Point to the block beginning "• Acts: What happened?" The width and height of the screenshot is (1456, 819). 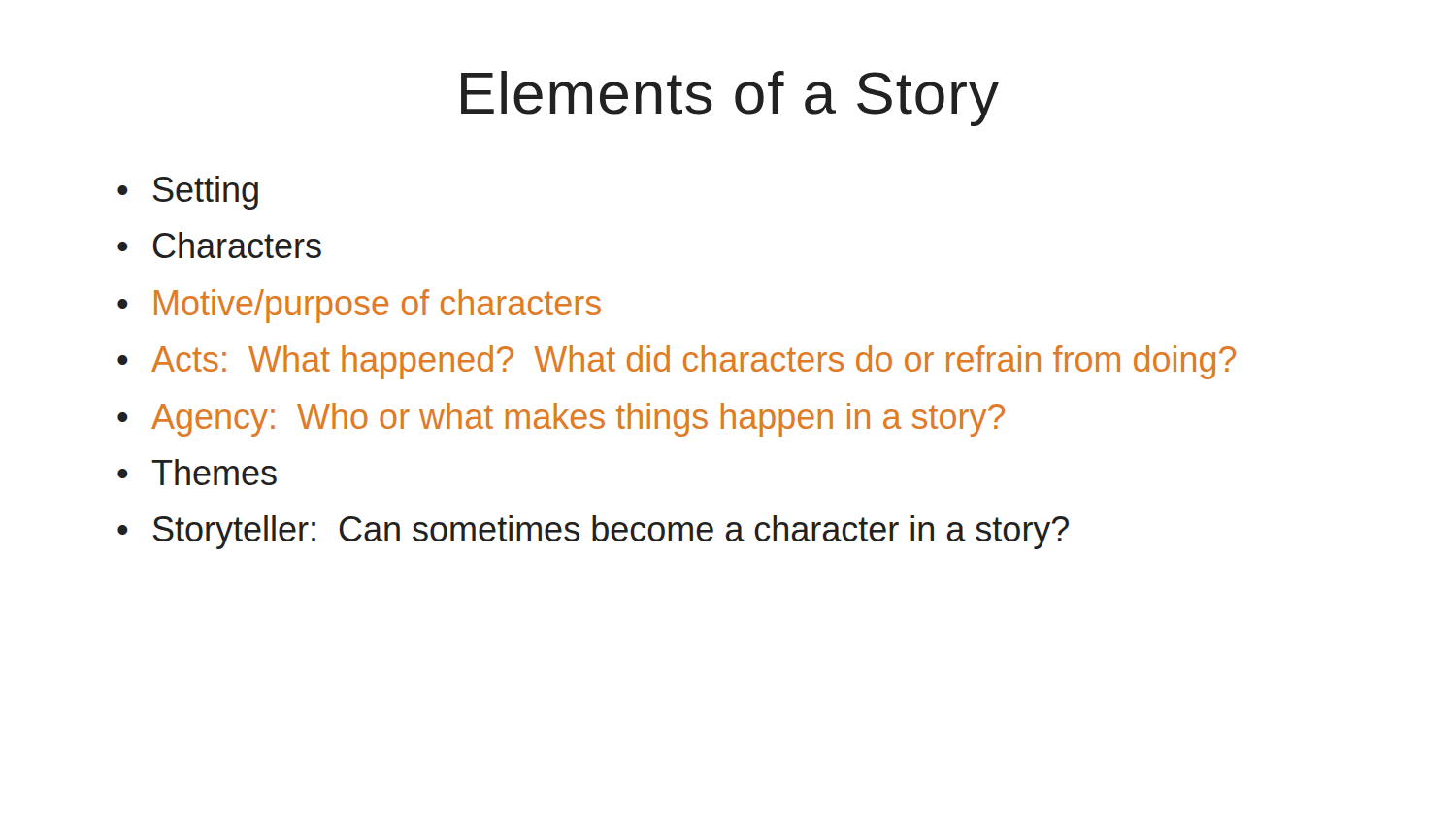[x=747, y=360]
